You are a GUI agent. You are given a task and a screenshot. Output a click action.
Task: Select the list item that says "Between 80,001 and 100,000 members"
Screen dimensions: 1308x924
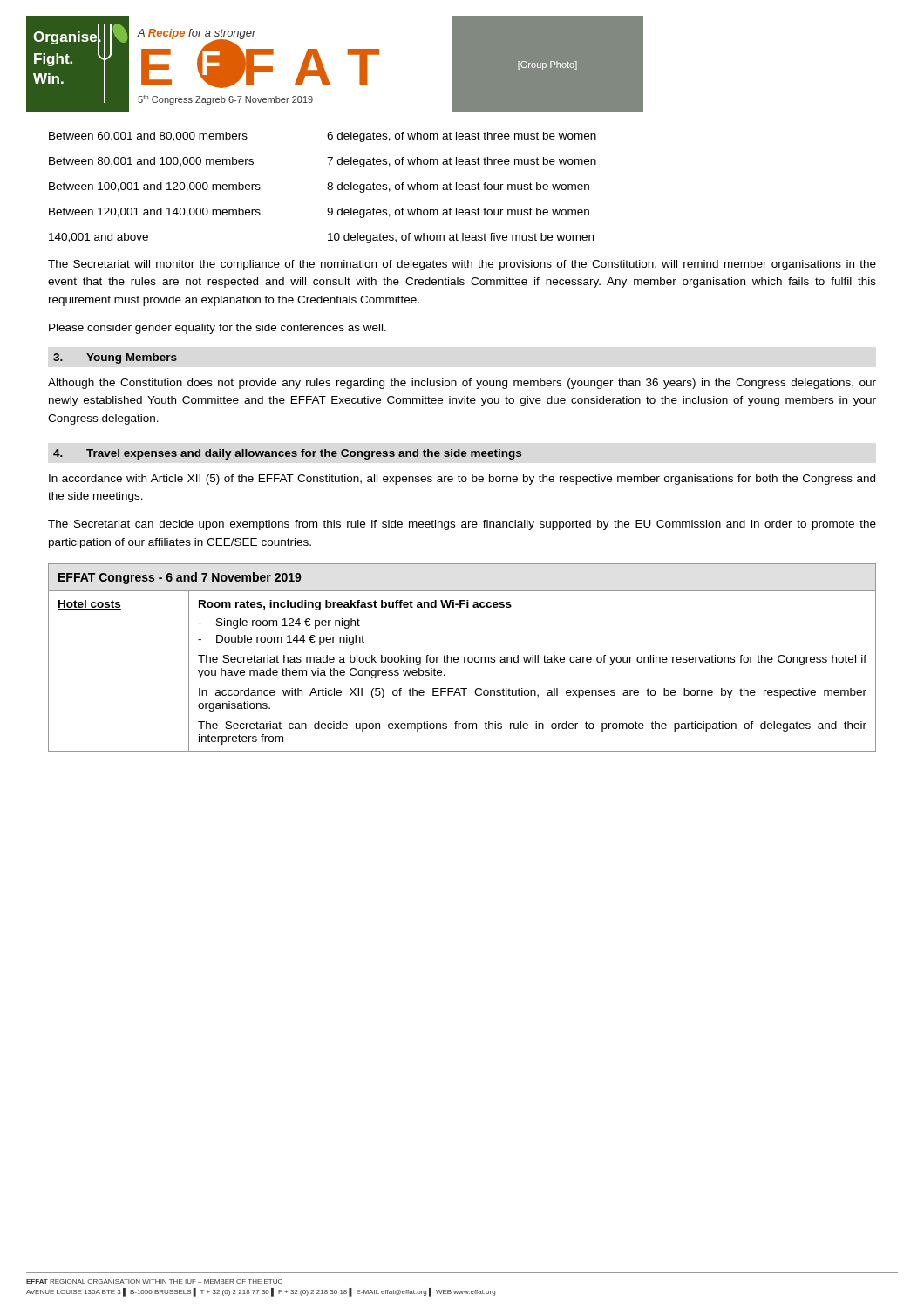(462, 161)
